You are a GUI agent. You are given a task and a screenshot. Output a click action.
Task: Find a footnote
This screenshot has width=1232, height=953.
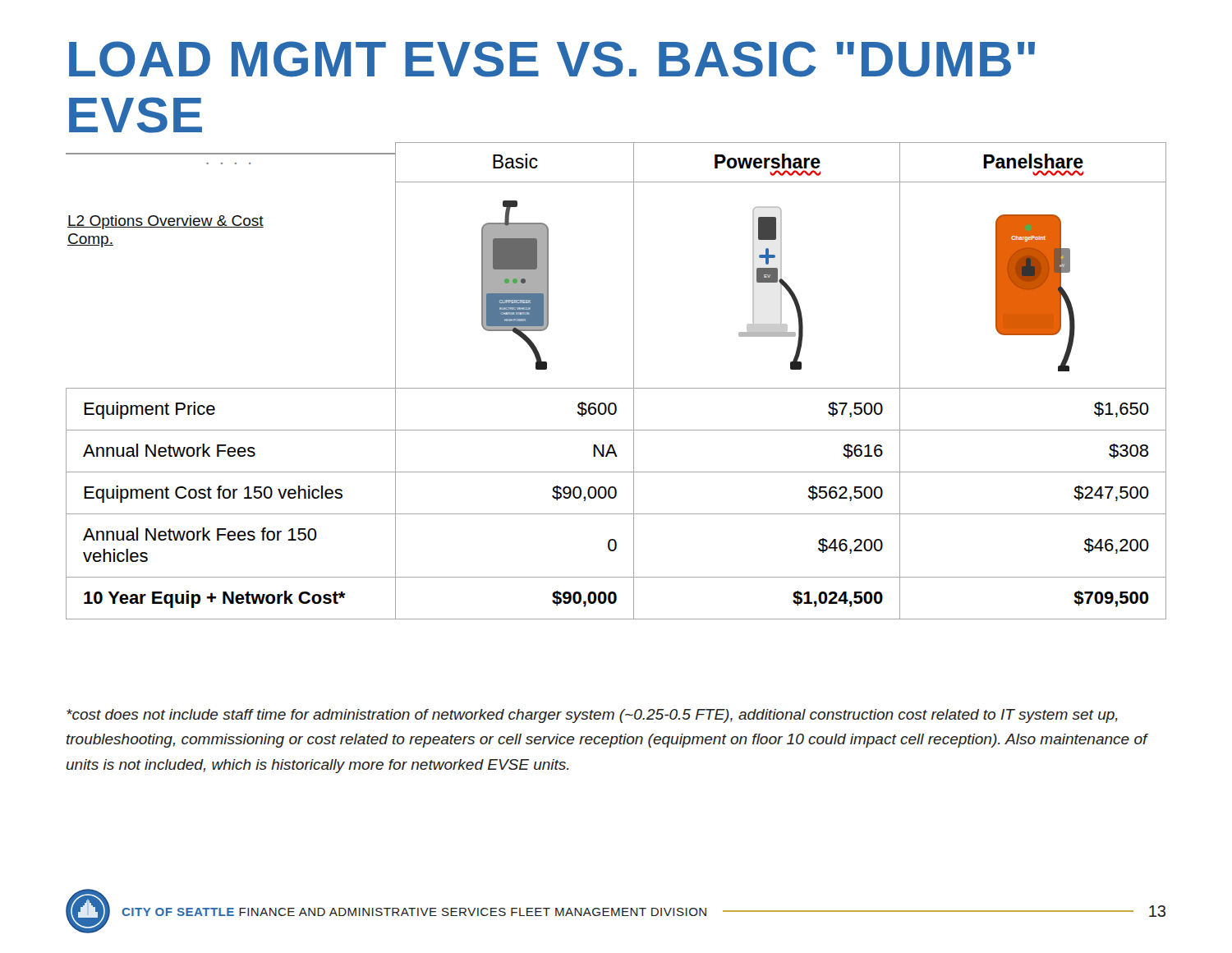click(x=606, y=739)
